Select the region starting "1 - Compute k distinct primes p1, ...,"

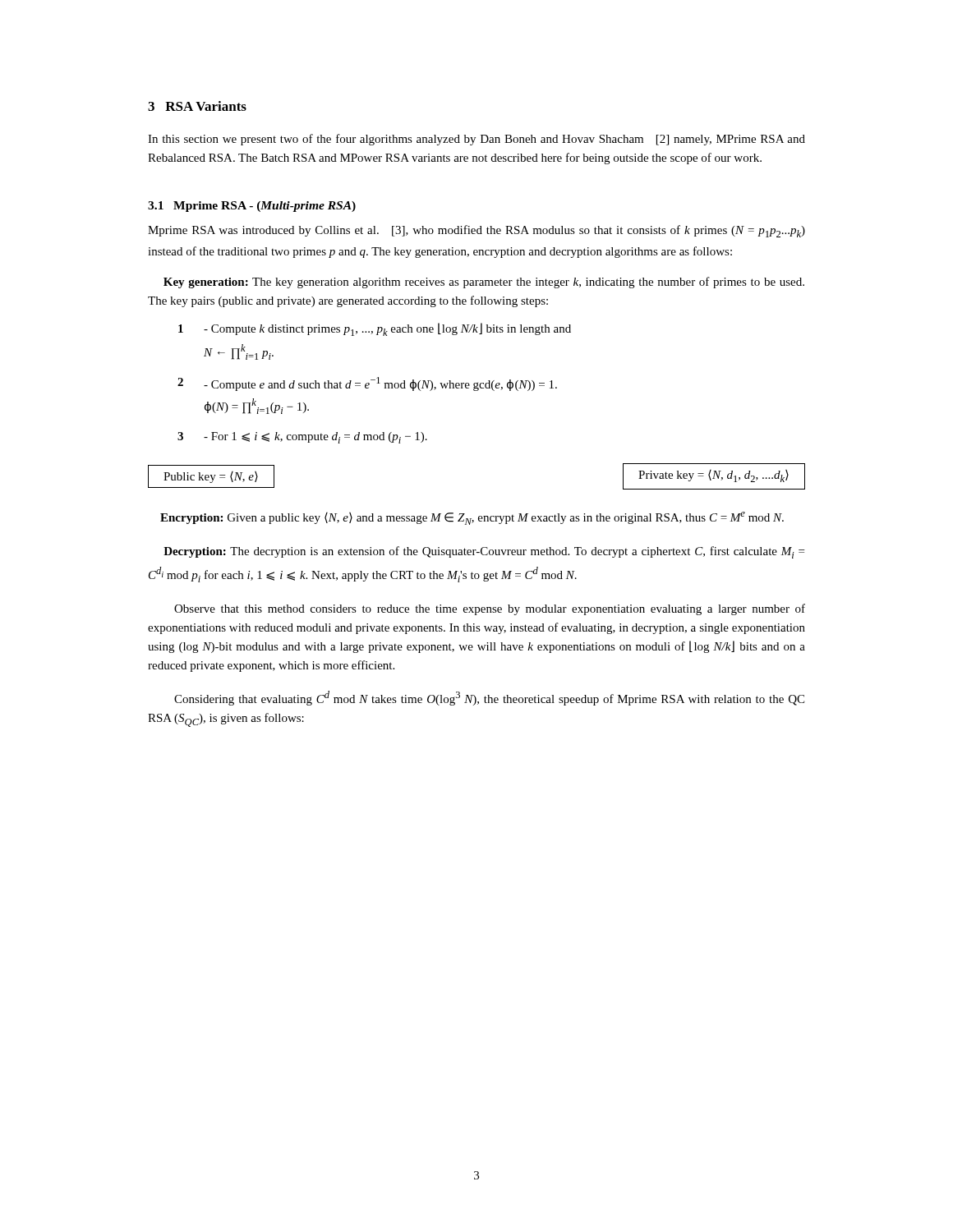tap(491, 342)
